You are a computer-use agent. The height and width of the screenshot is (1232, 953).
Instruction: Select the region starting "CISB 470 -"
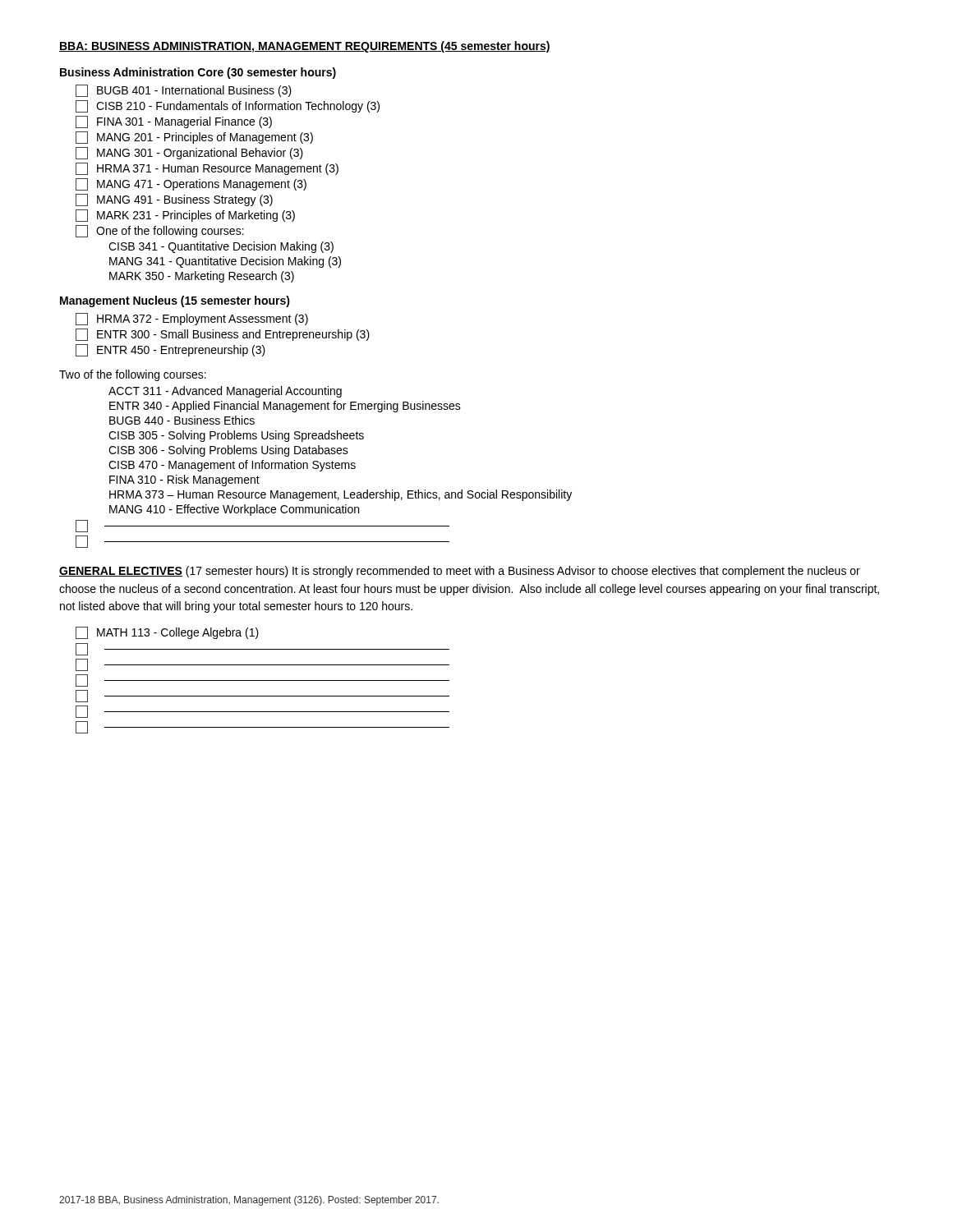click(x=232, y=465)
